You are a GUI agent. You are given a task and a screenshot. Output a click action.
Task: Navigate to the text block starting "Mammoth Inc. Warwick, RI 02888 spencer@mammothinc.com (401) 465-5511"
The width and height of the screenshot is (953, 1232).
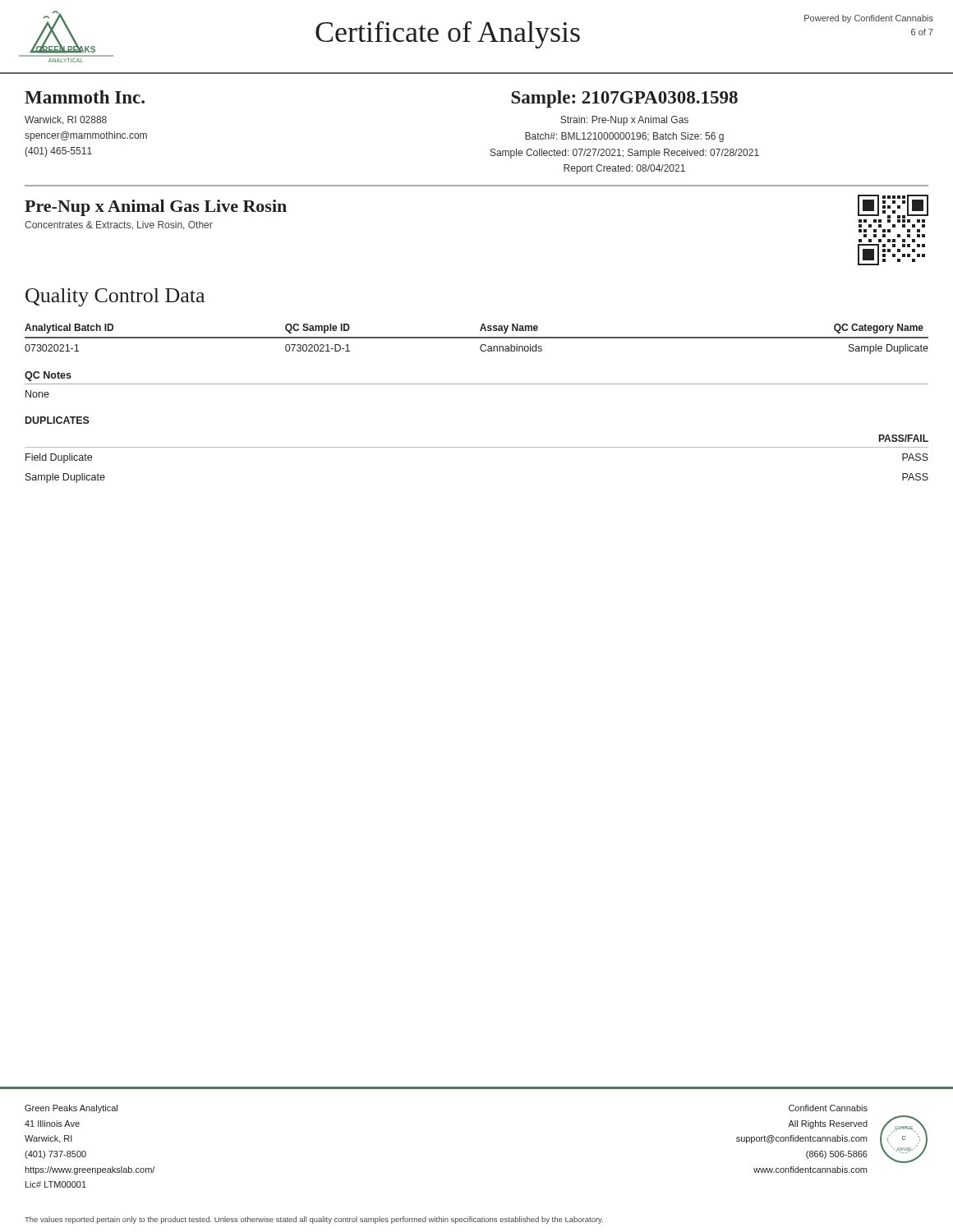point(85,97)
